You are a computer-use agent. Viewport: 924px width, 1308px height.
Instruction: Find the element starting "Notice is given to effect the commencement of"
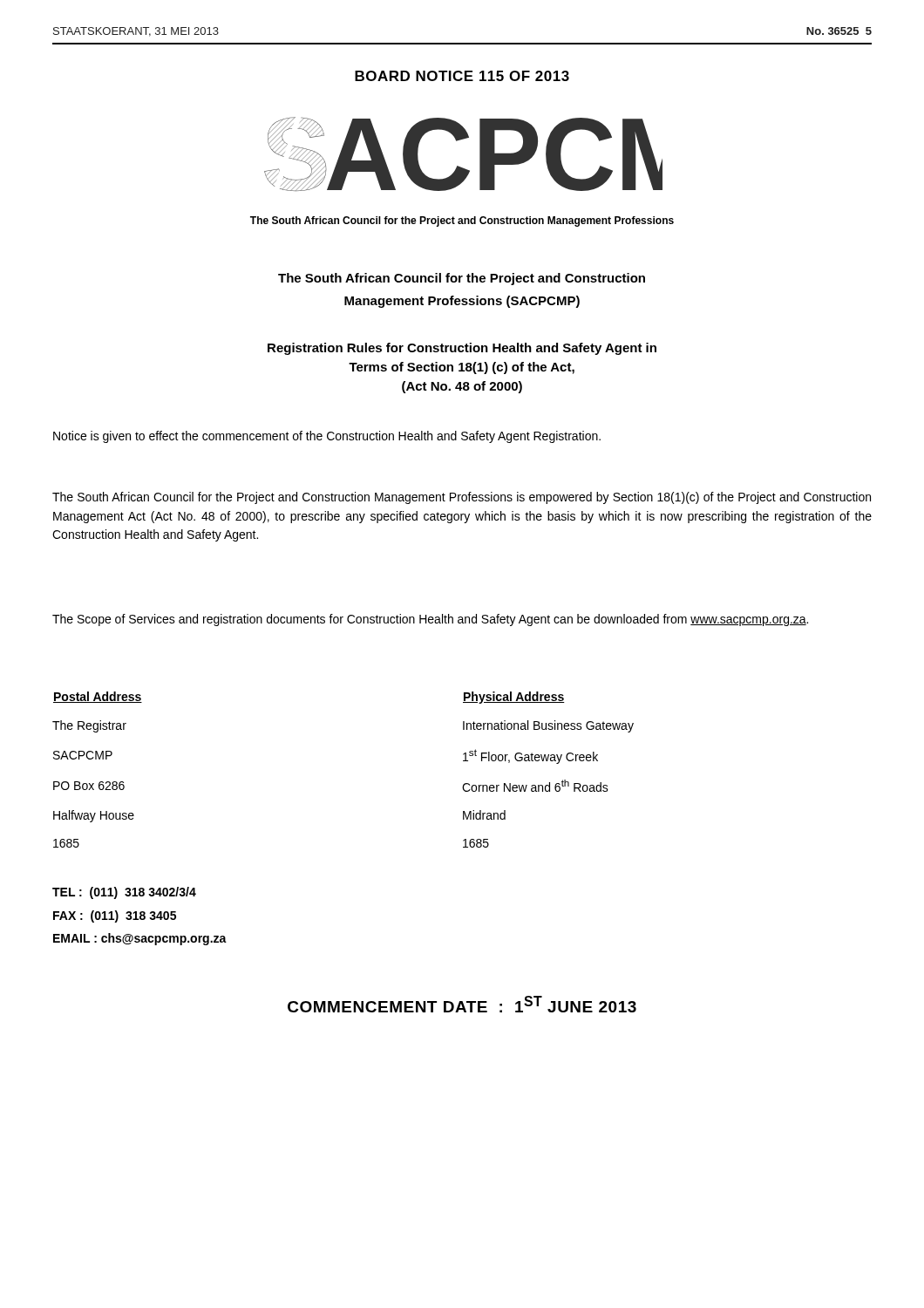tap(327, 436)
